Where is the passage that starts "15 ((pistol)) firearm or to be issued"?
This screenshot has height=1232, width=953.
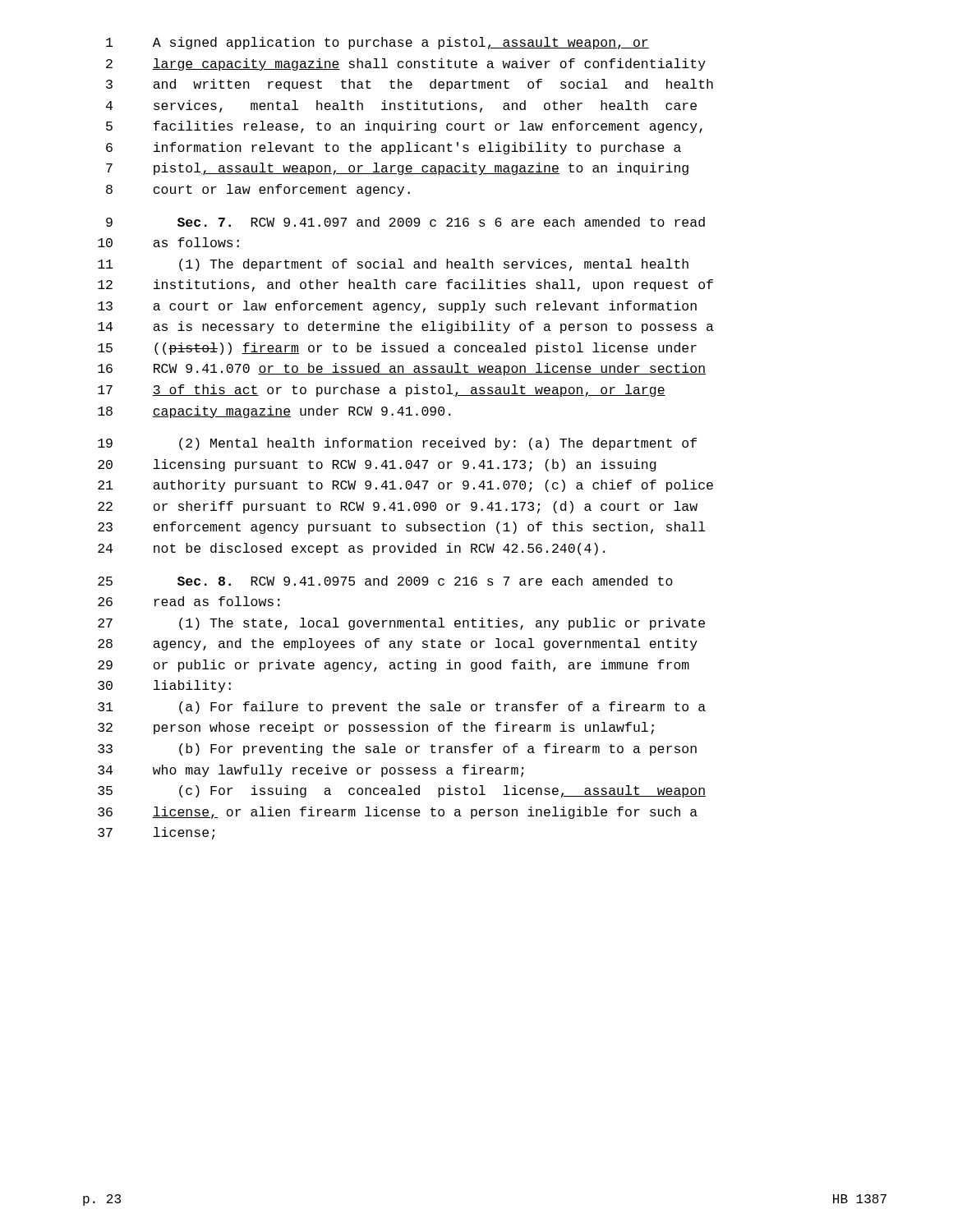click(x=485, y=349)
